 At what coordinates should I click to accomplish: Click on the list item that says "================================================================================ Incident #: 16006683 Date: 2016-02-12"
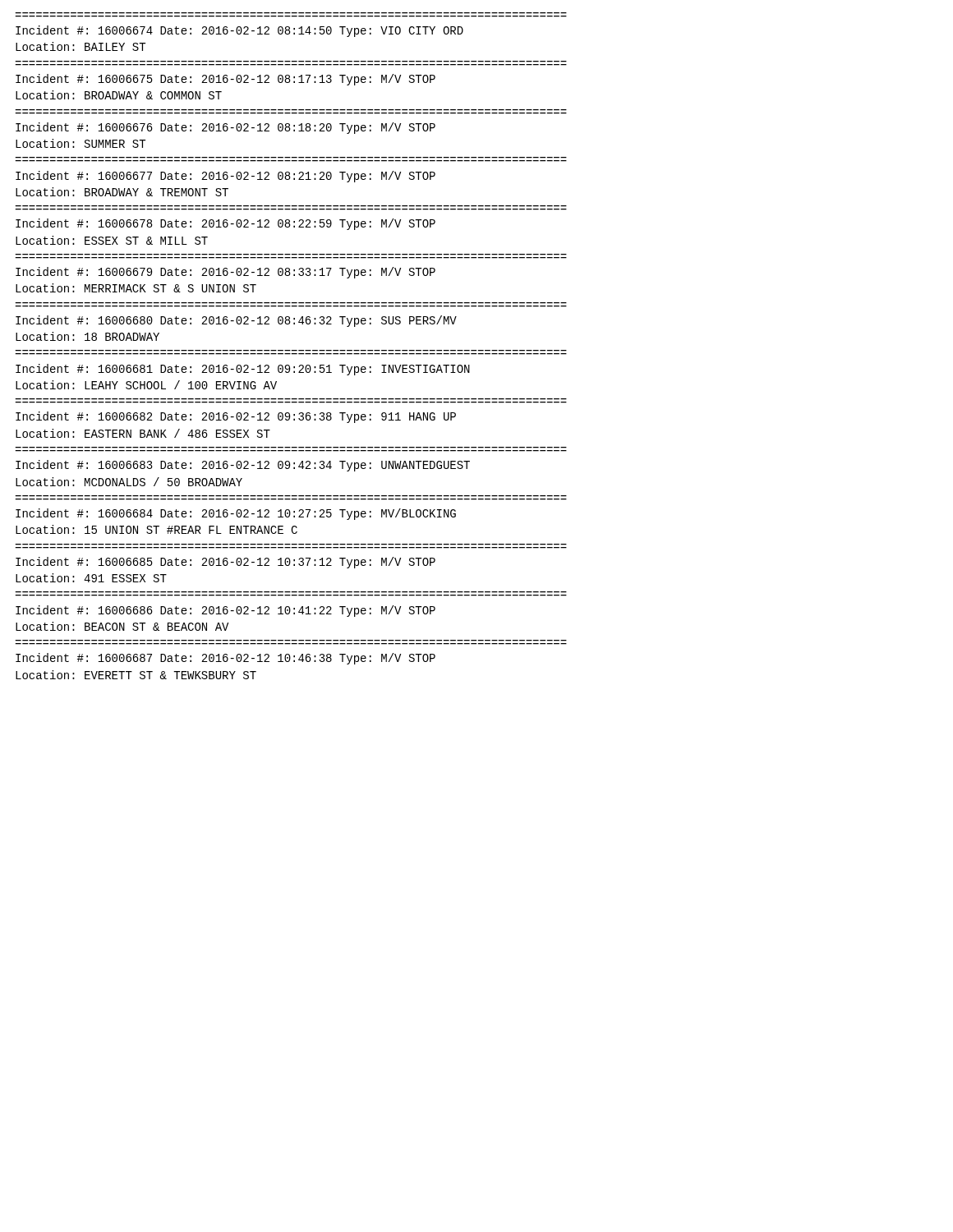coord(476,467)
